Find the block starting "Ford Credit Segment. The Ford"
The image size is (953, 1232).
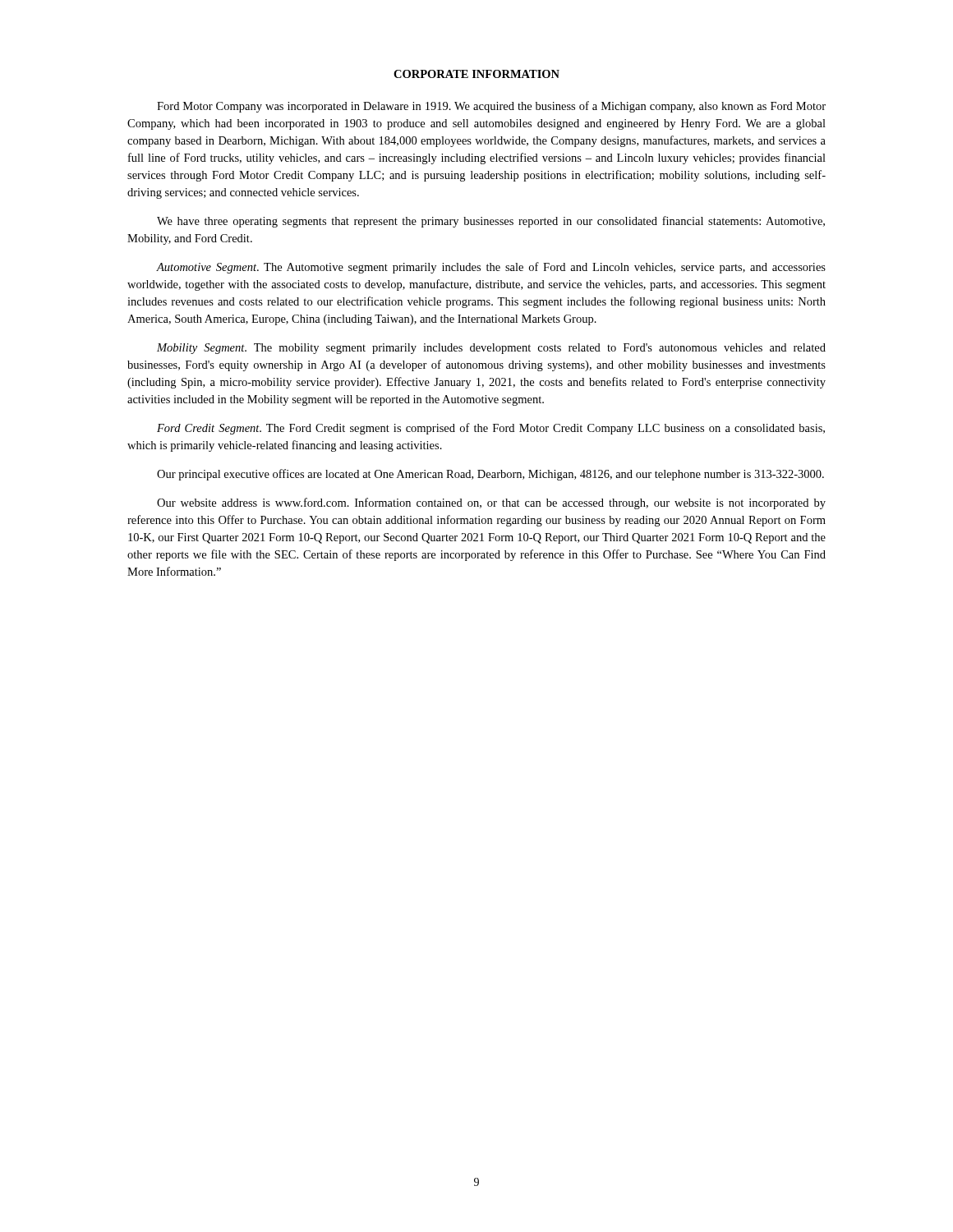click(476, 437)
